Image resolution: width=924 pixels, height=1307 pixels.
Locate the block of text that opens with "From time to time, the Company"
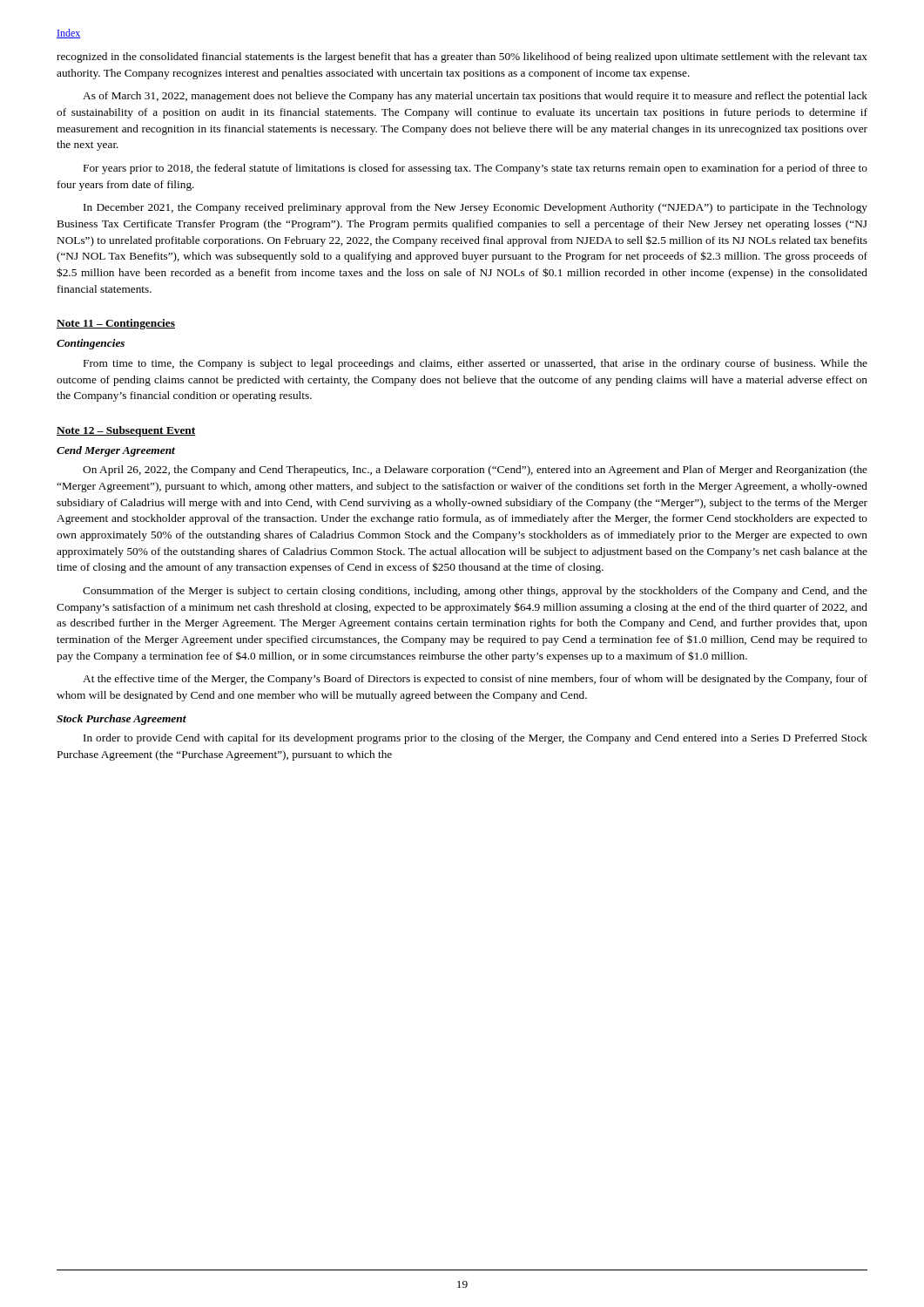coord(462,380)
